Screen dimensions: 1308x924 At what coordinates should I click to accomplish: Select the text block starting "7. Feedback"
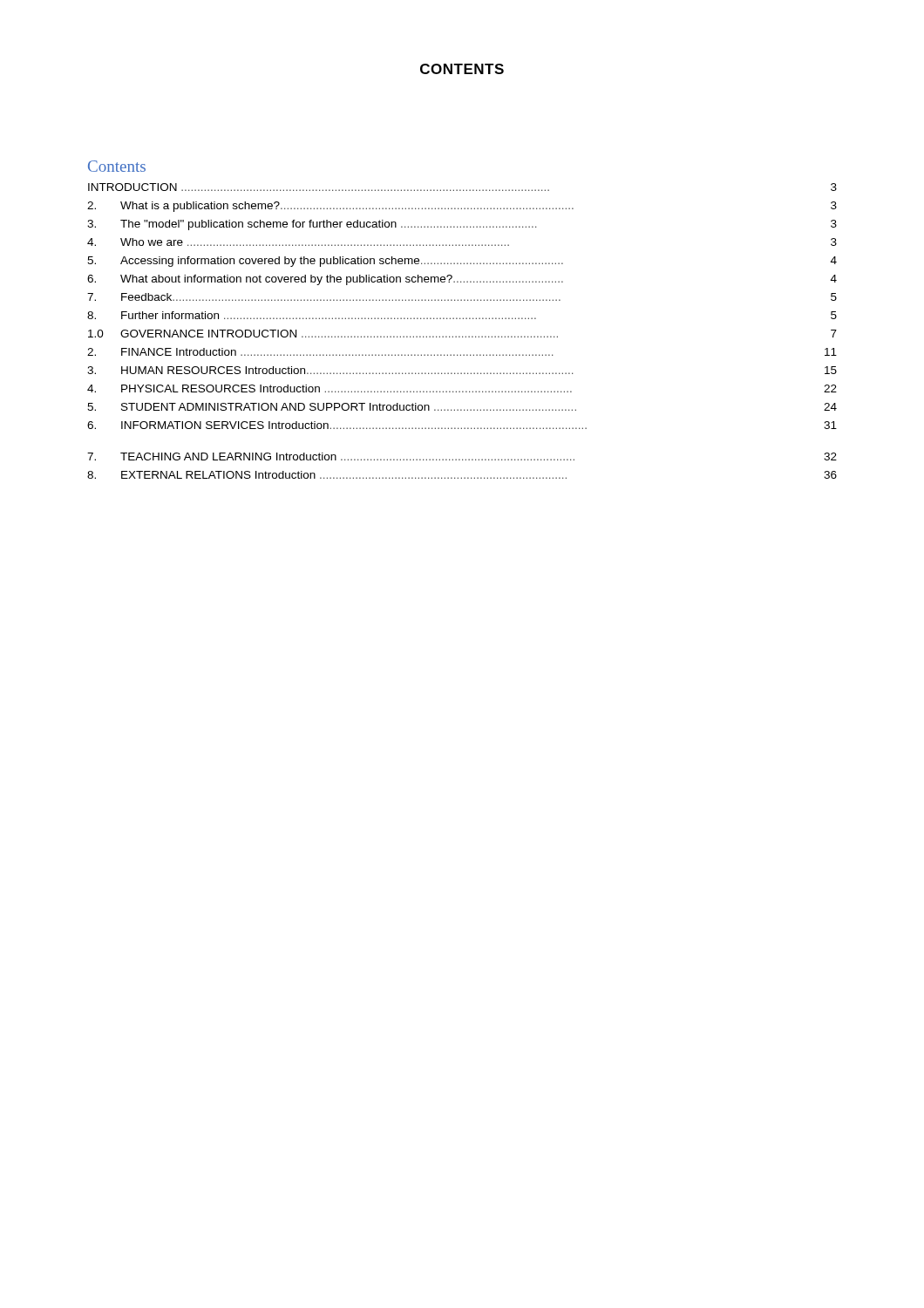click(462, 297)
